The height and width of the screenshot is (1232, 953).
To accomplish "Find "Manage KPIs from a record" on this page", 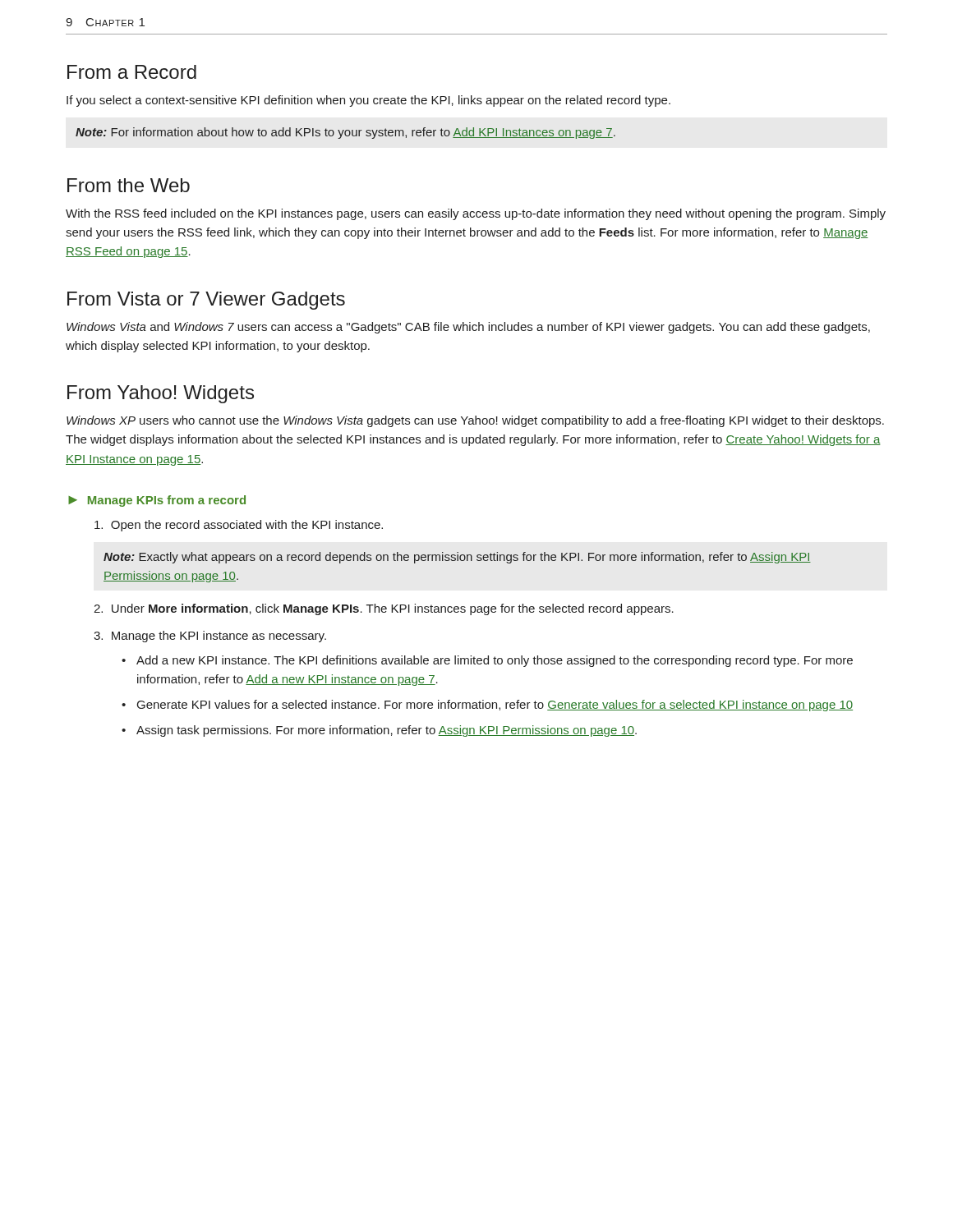I will (167, 500).
